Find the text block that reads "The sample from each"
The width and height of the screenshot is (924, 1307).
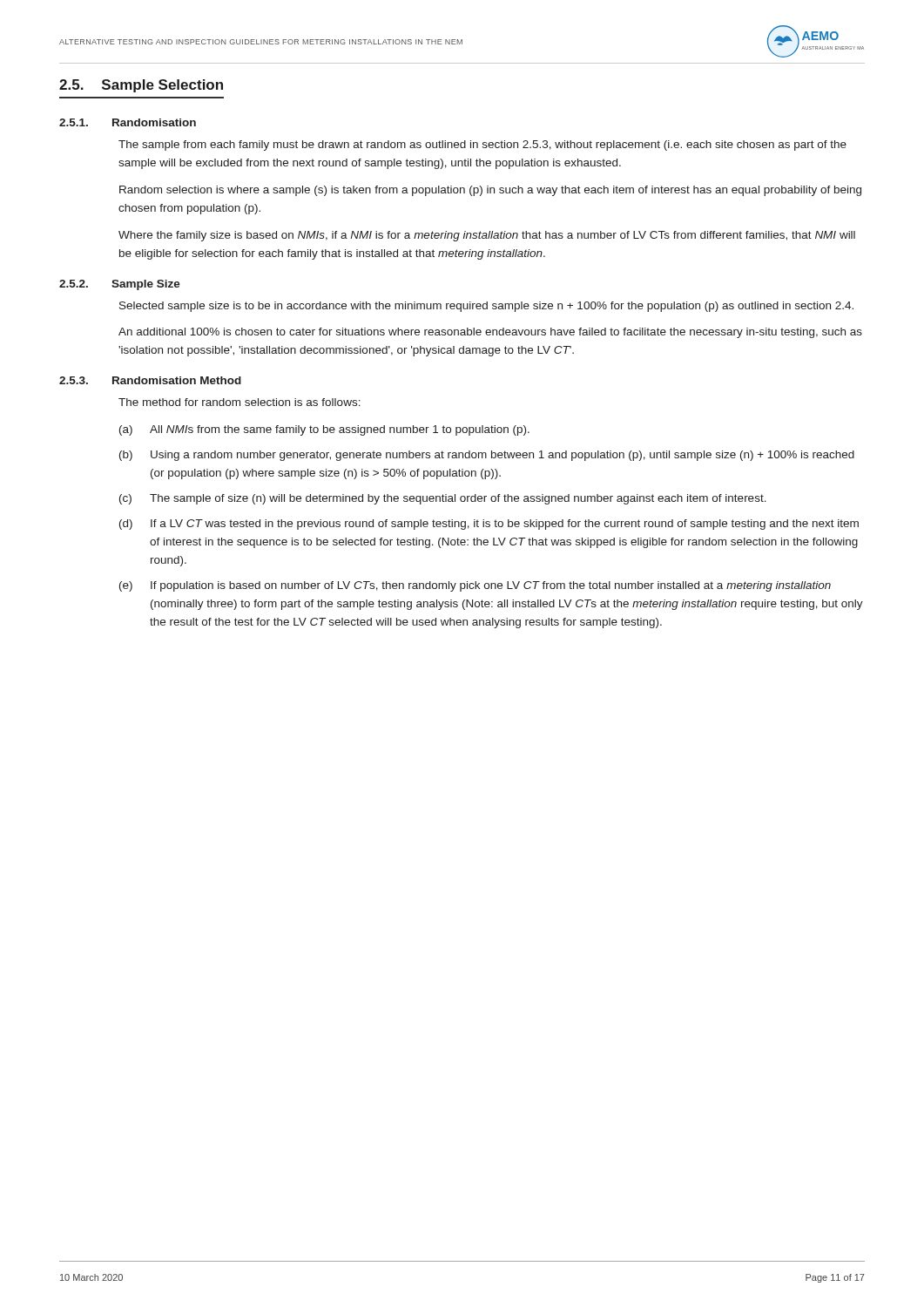coord(482,153)
